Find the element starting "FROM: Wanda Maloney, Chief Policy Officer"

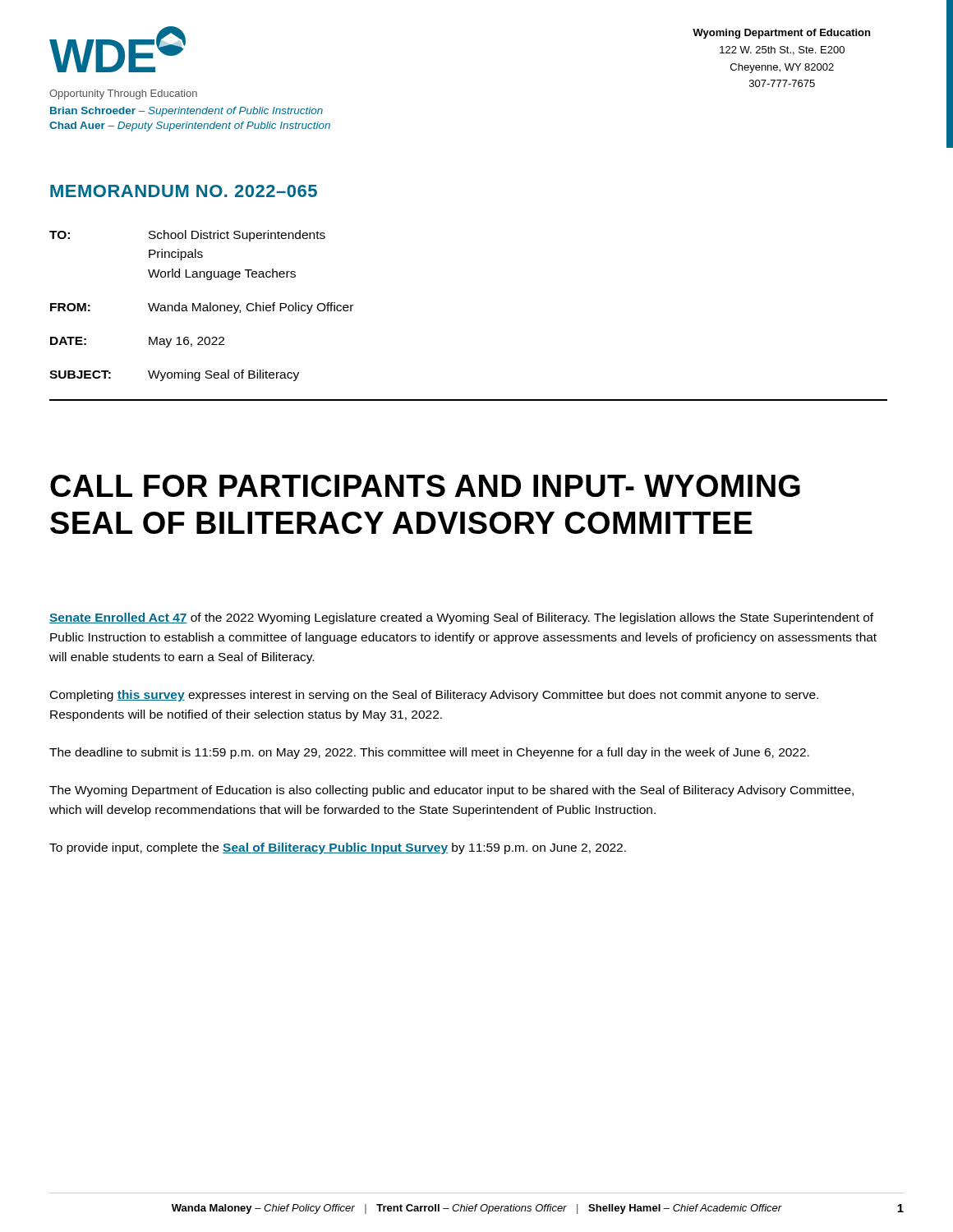[202, 308]
